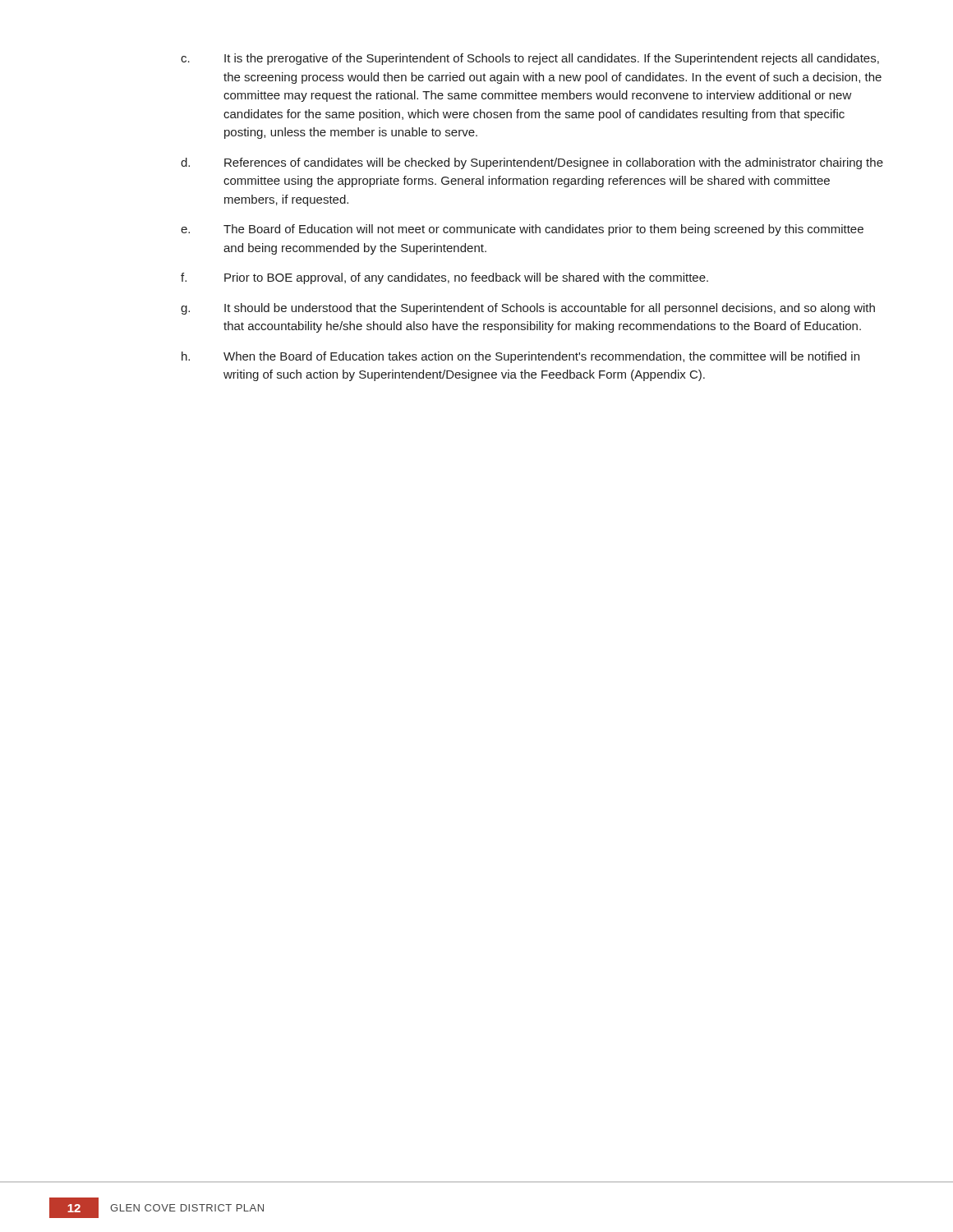The width and height of the screenshot is (953, 1232).
Task: Select the list item containing "g. It should be understood that"
Action: [534, 317]
